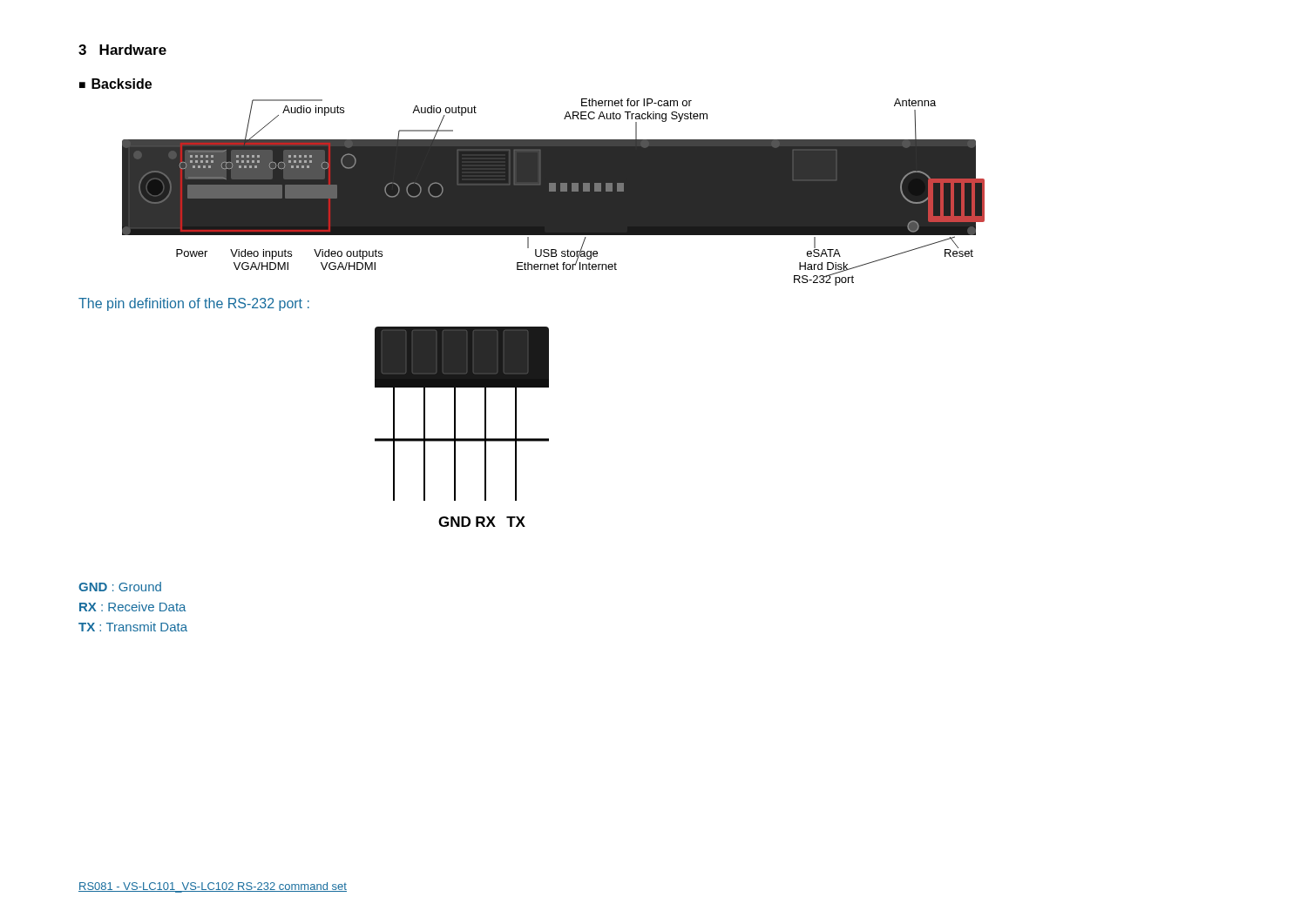Where does it say "3 Hardware"?
Image resolution: width=1307 pixels, height=924 pixels.
click(x=122, y=50)
